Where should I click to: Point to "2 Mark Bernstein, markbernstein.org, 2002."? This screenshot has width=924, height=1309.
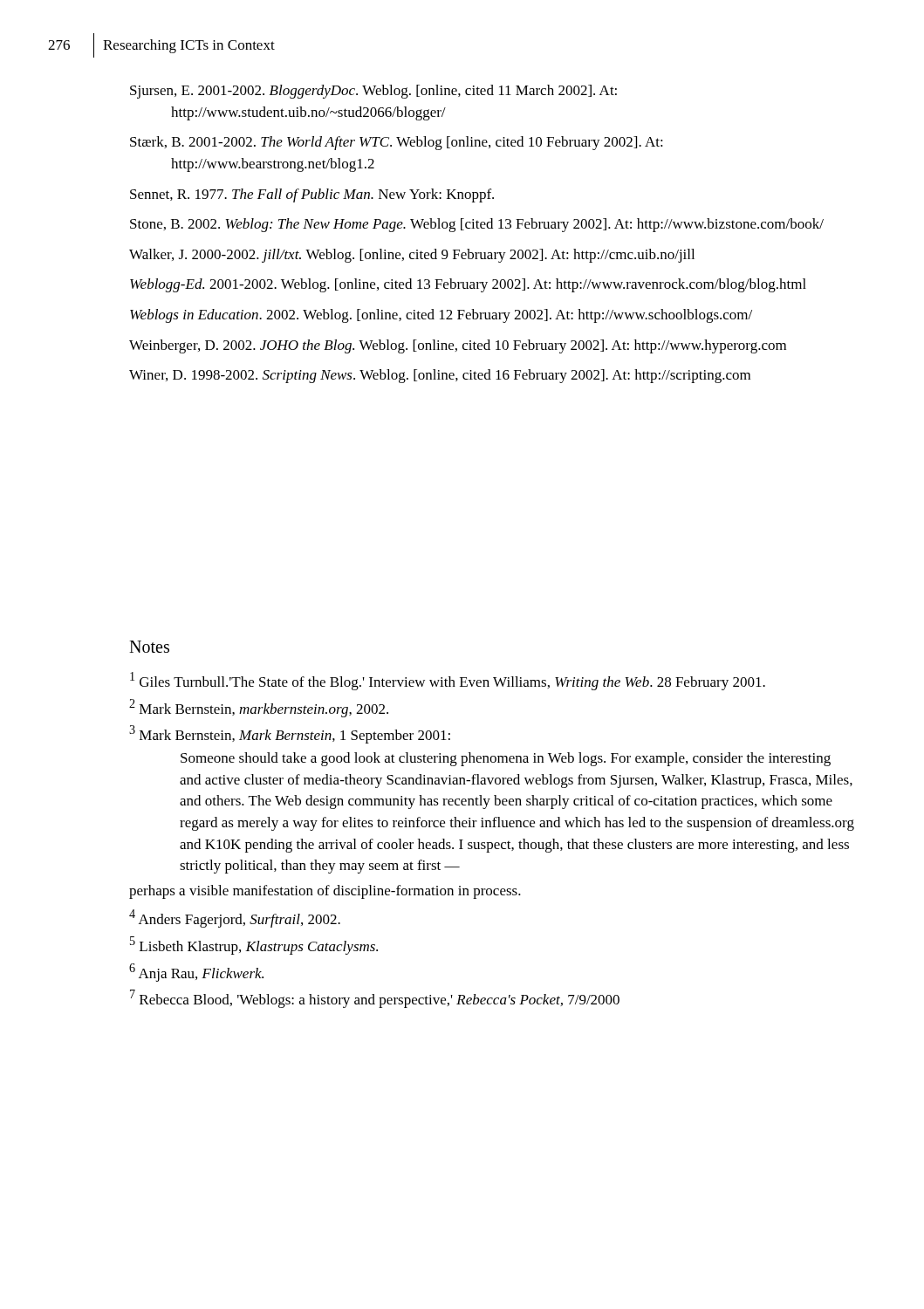click(269, 706)
